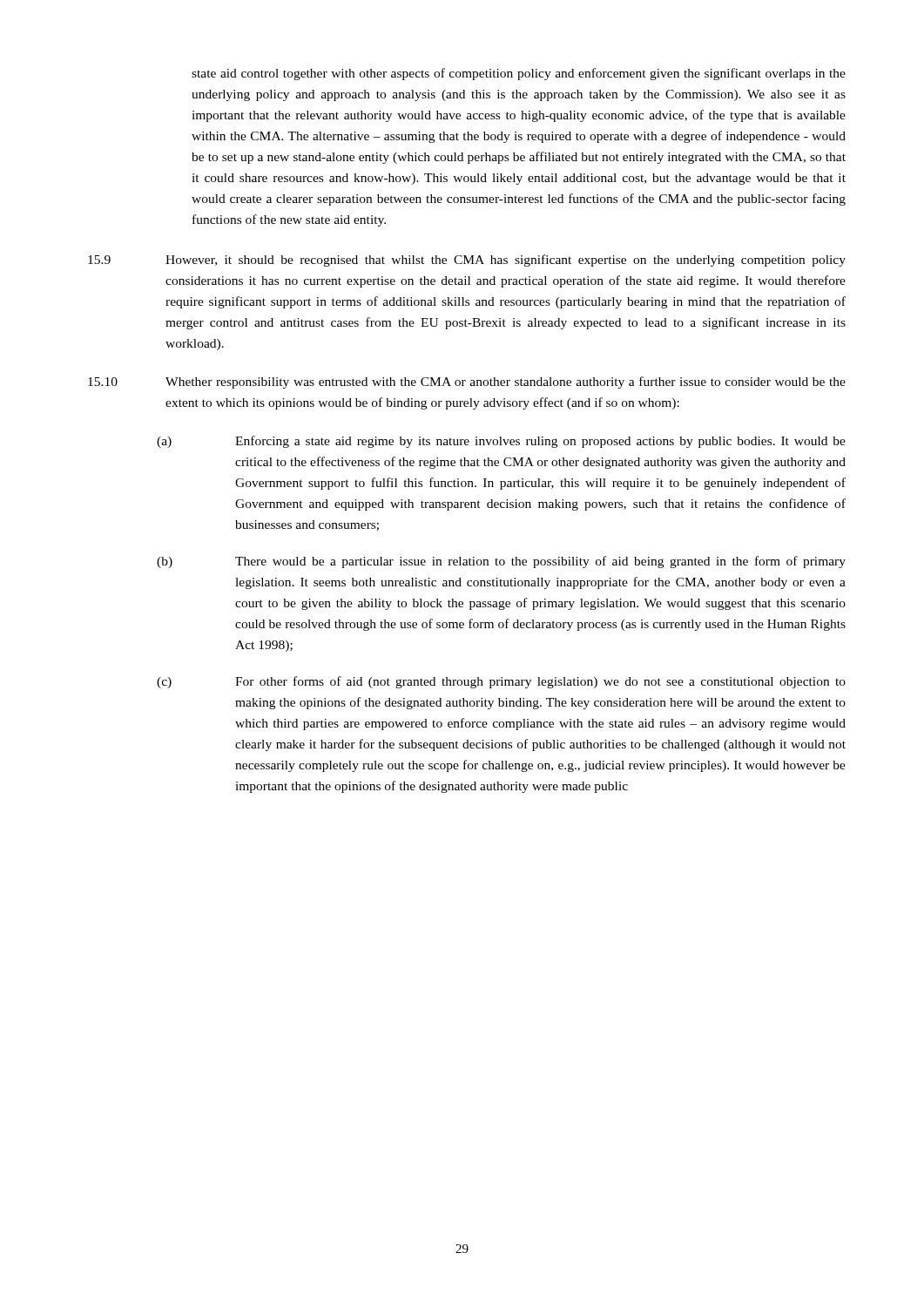Point to the passage starting "state aid control together"
The width and height of the screenshot is (924, 1307).
519,146
